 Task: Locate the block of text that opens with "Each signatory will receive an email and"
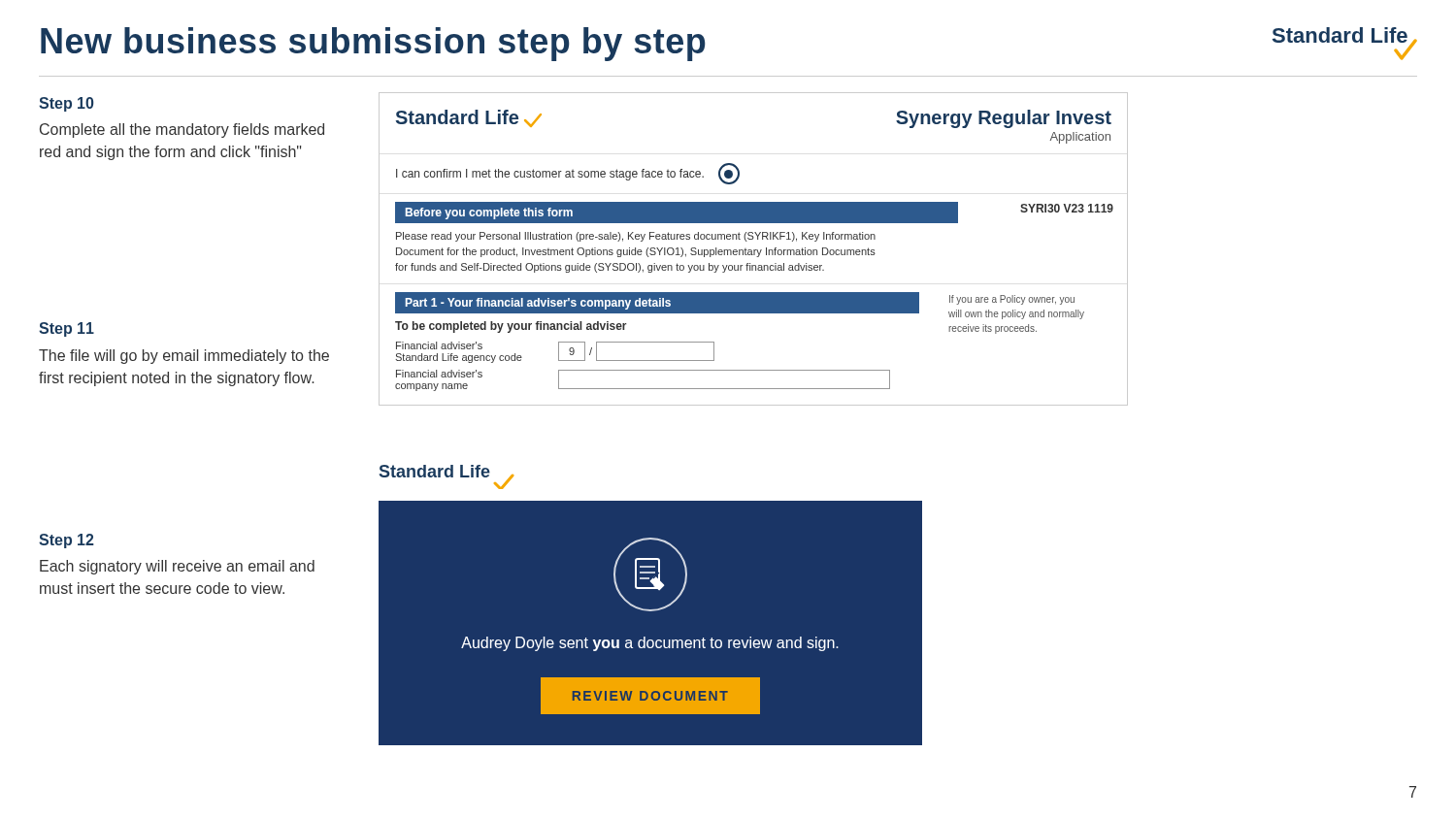point(177,577)
